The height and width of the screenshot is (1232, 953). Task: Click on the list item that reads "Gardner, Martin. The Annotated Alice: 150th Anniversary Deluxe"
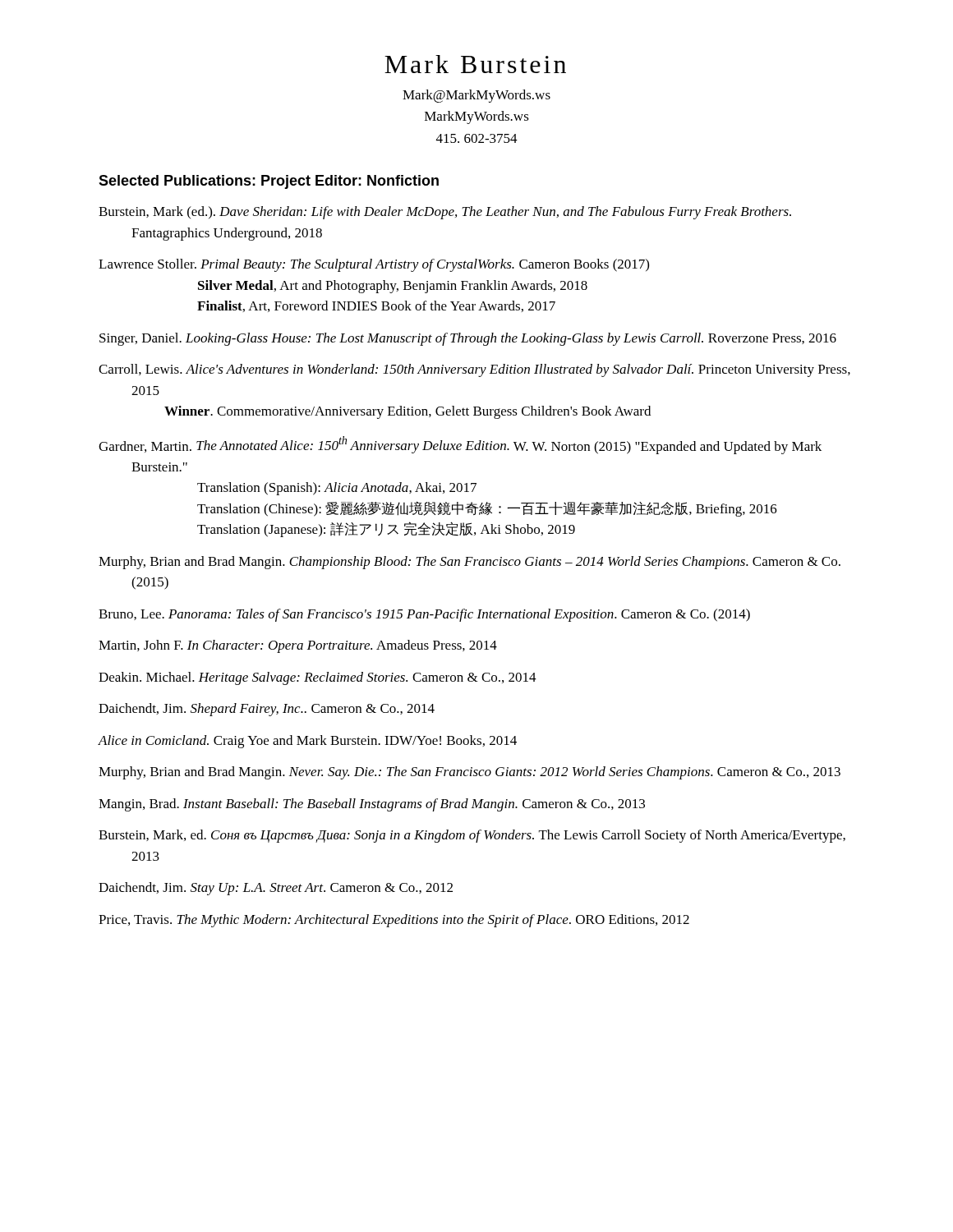pos(476,487)
